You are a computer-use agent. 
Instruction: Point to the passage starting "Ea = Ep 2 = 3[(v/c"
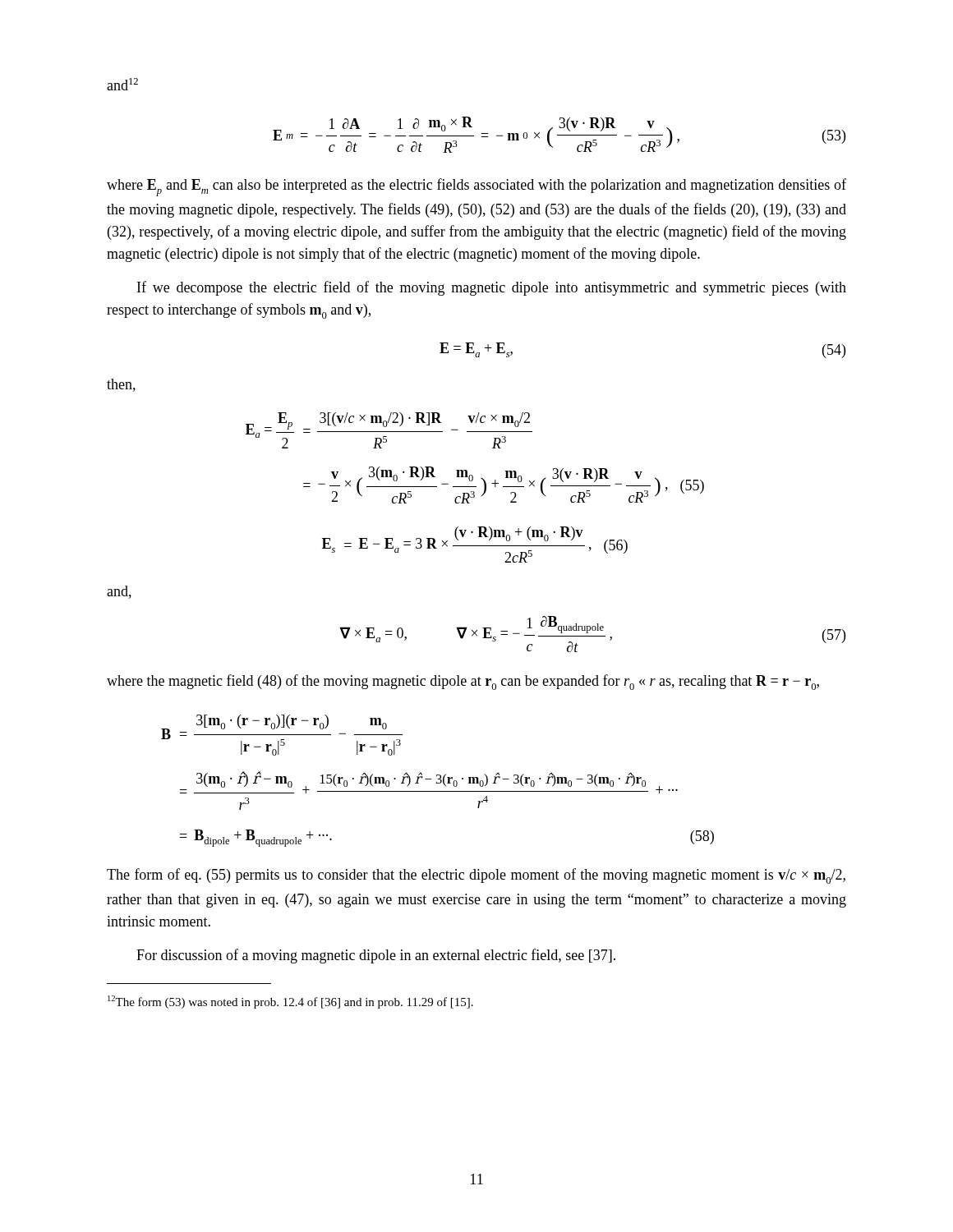(476, 459)
